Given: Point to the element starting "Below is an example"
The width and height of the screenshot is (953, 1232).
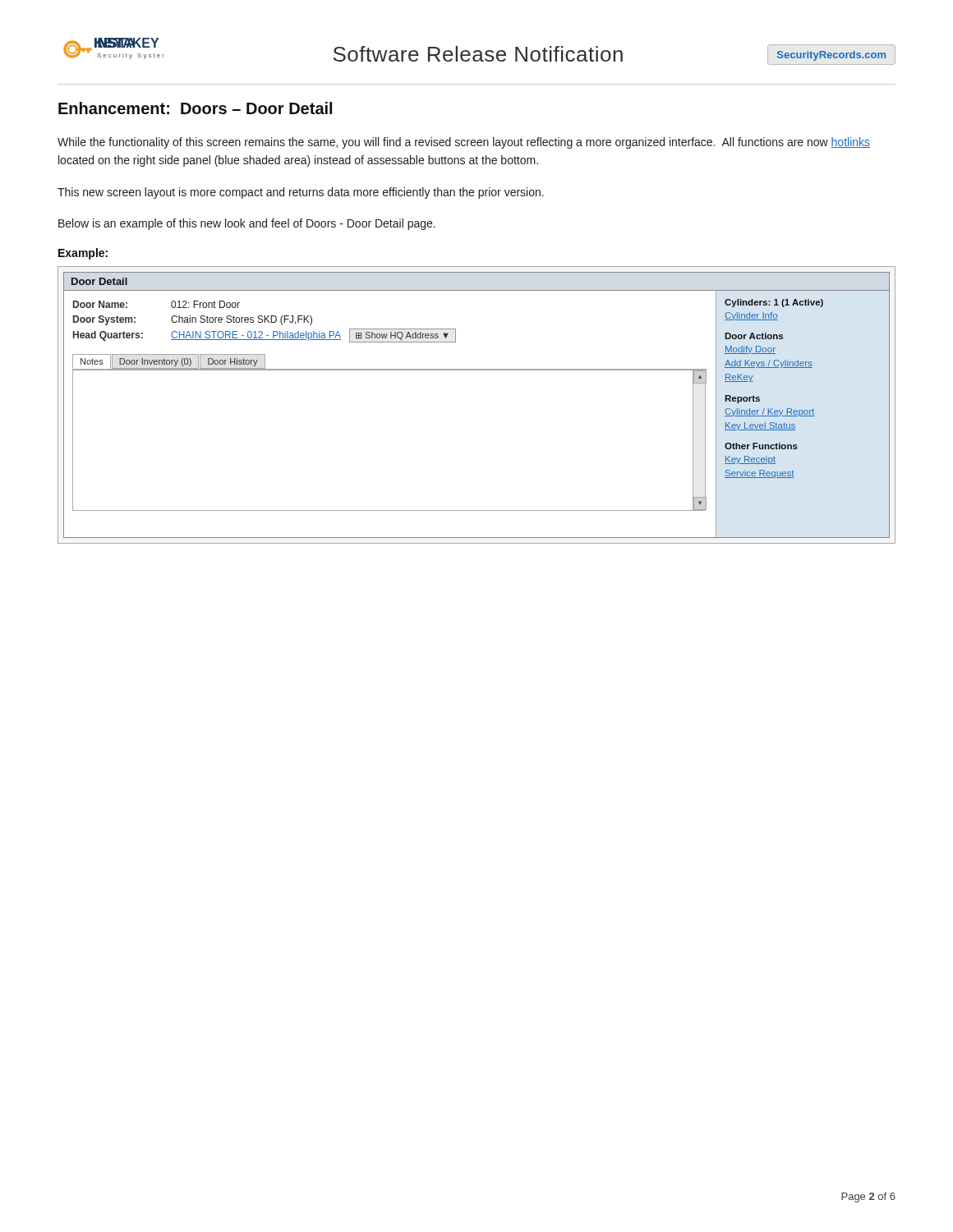Looking at the screenshot, I should (247, 224).
